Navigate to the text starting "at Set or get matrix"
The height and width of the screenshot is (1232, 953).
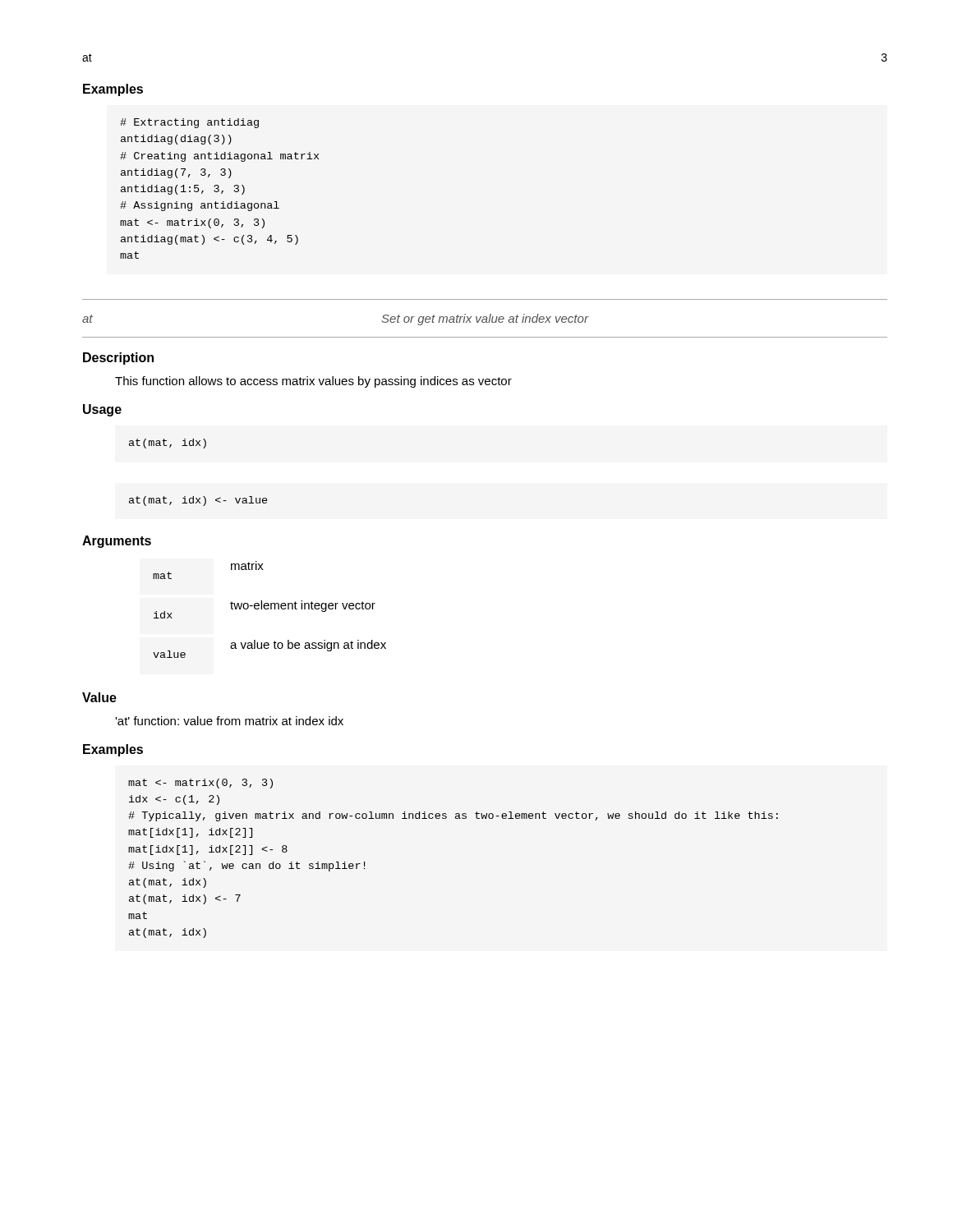click(x=468, y=318)
